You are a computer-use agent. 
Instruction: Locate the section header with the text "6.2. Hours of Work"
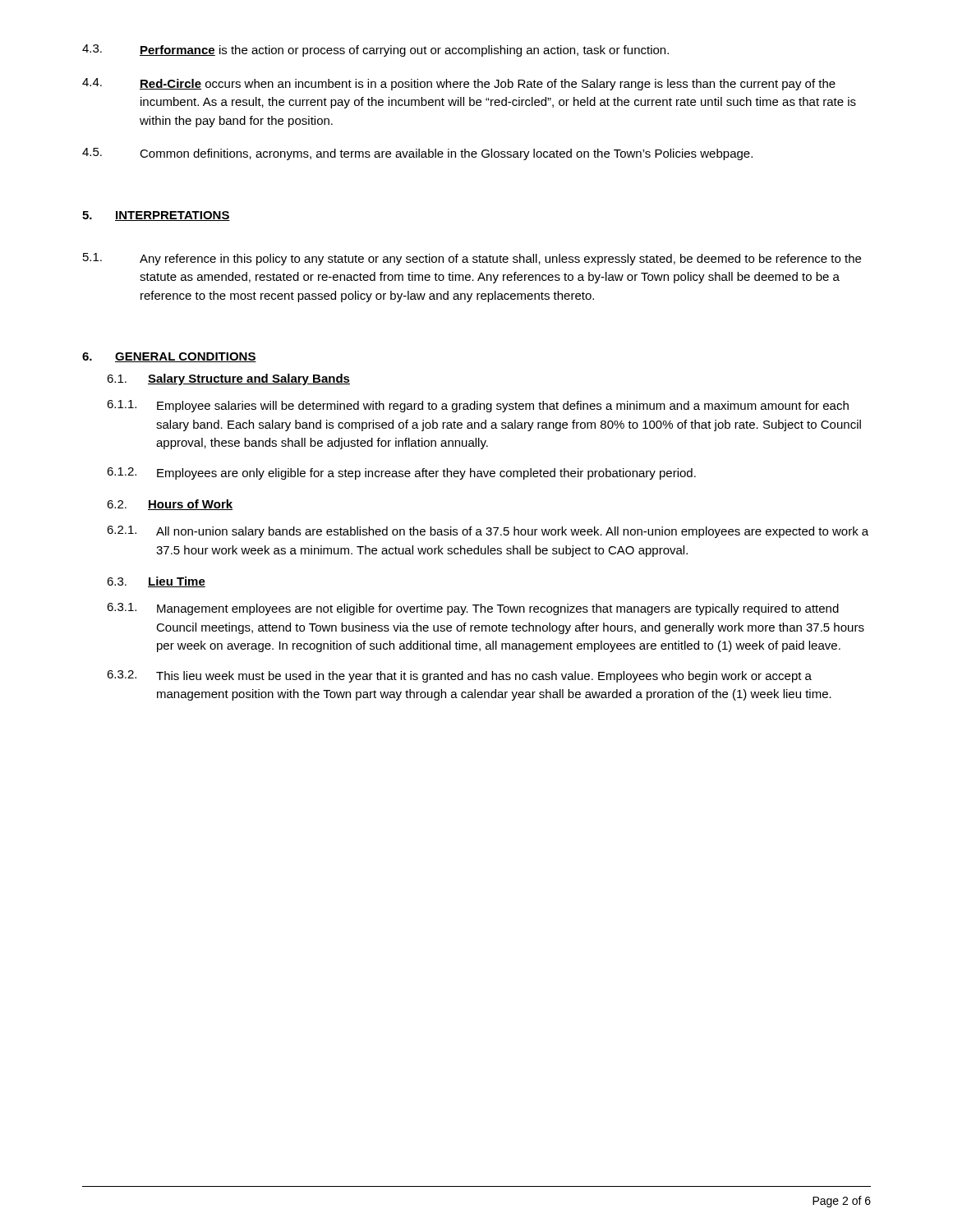point(170,504)
